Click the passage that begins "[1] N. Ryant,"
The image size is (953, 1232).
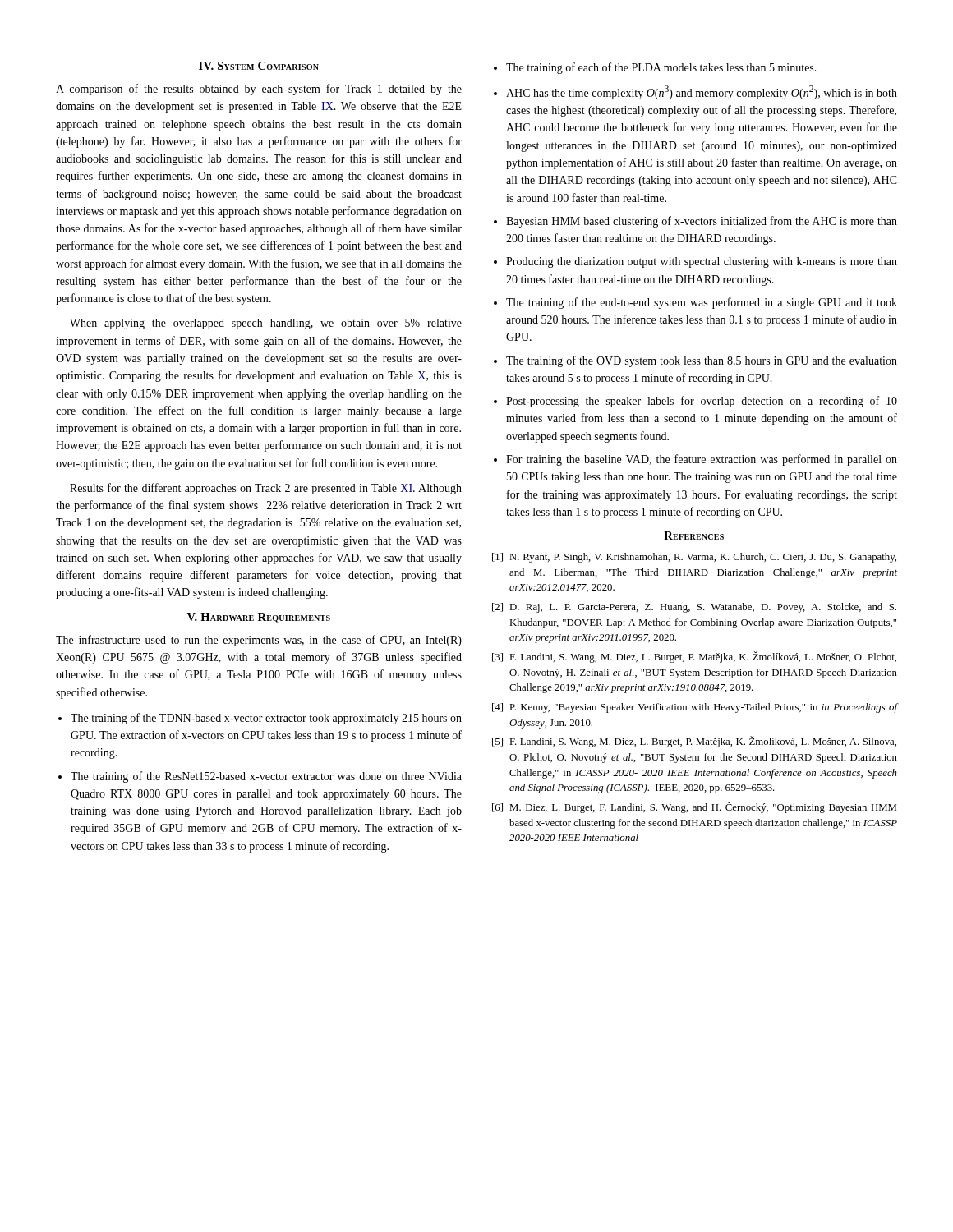point(694,573)
